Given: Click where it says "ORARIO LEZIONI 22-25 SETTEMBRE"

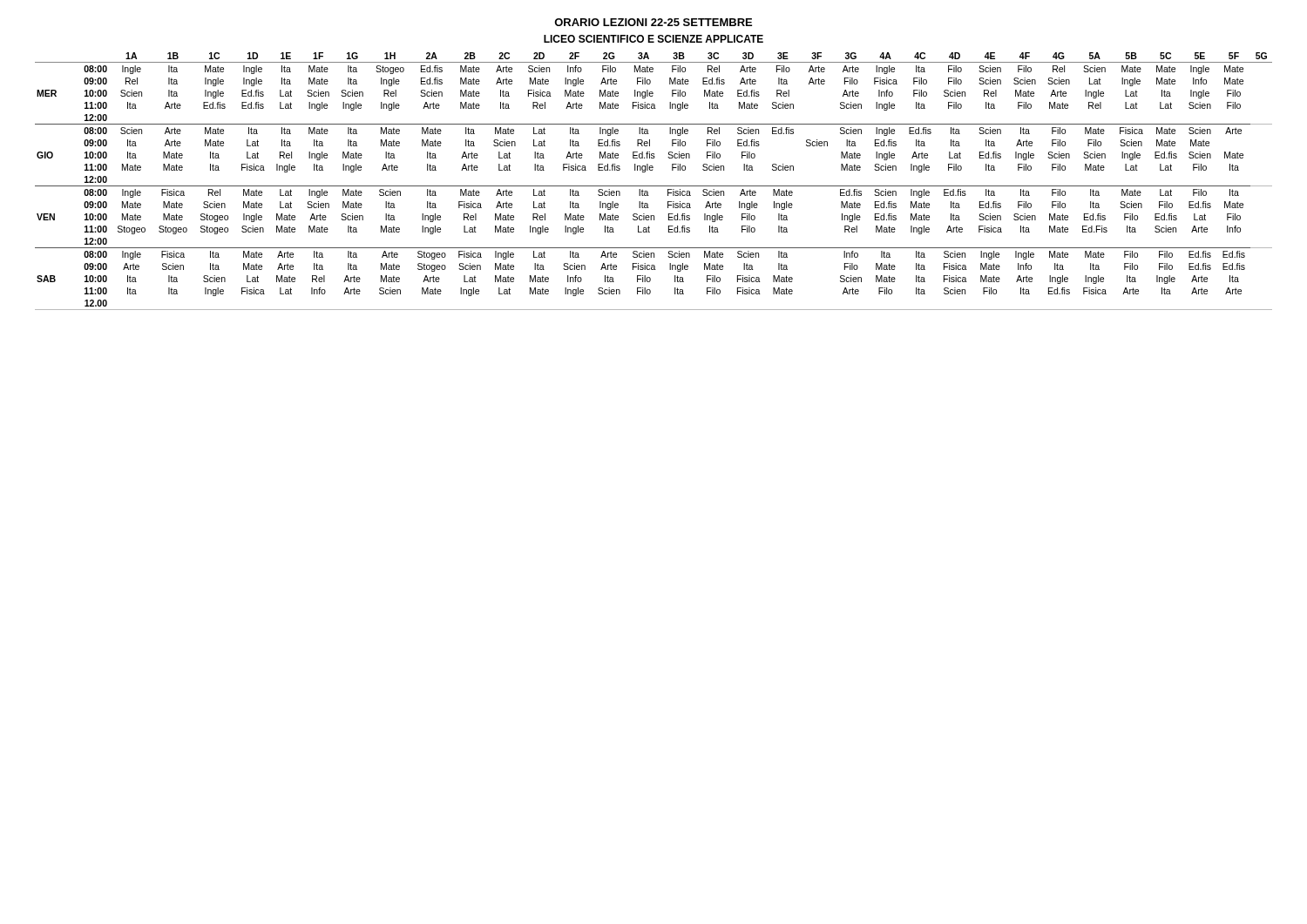Looking at the screenshot, I should click(653, 22).
